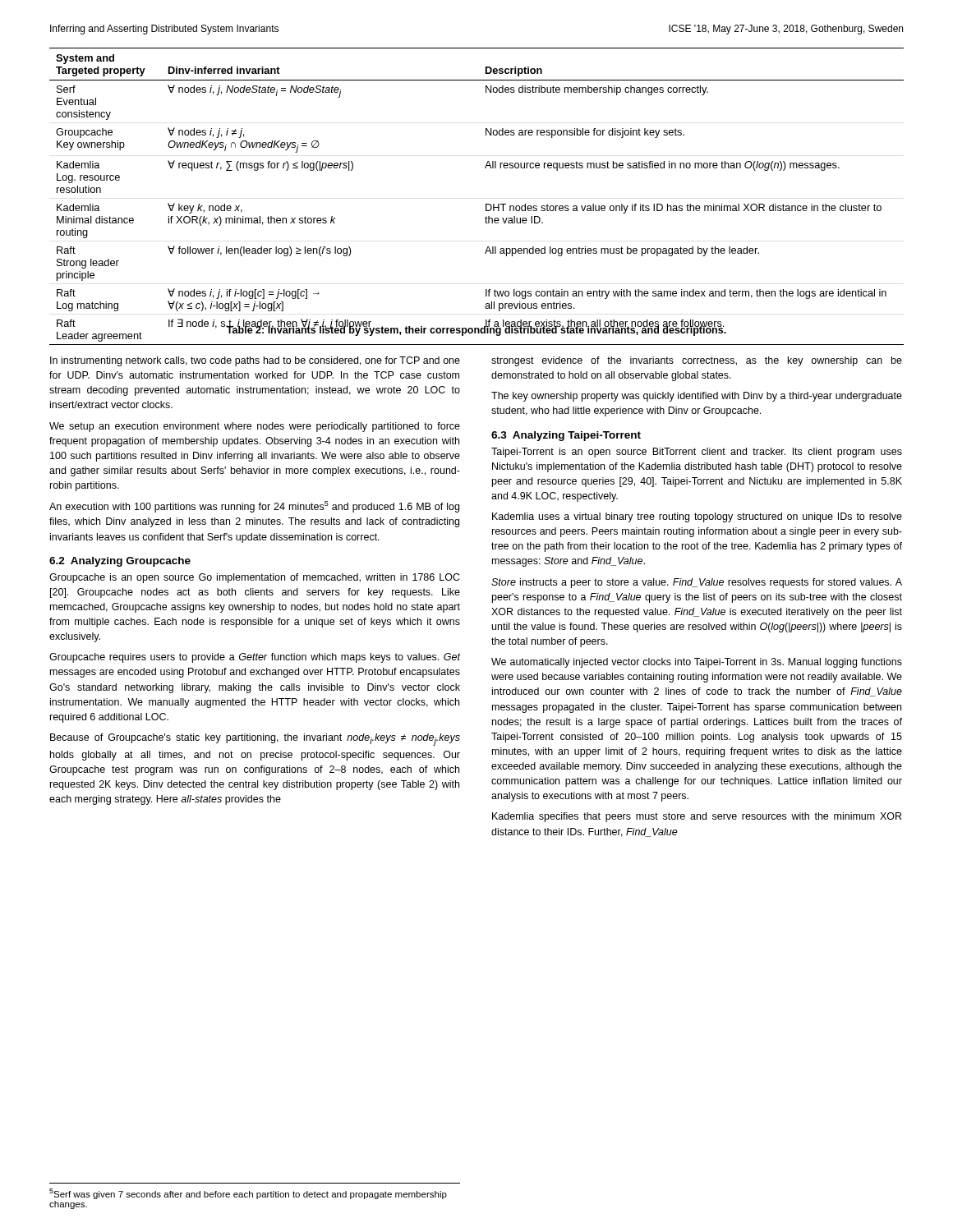Select the passage starting "5Serf was given 7"
This screenshot has width=953, height=1232.
pyautogui.click(x=248, y=1198)
